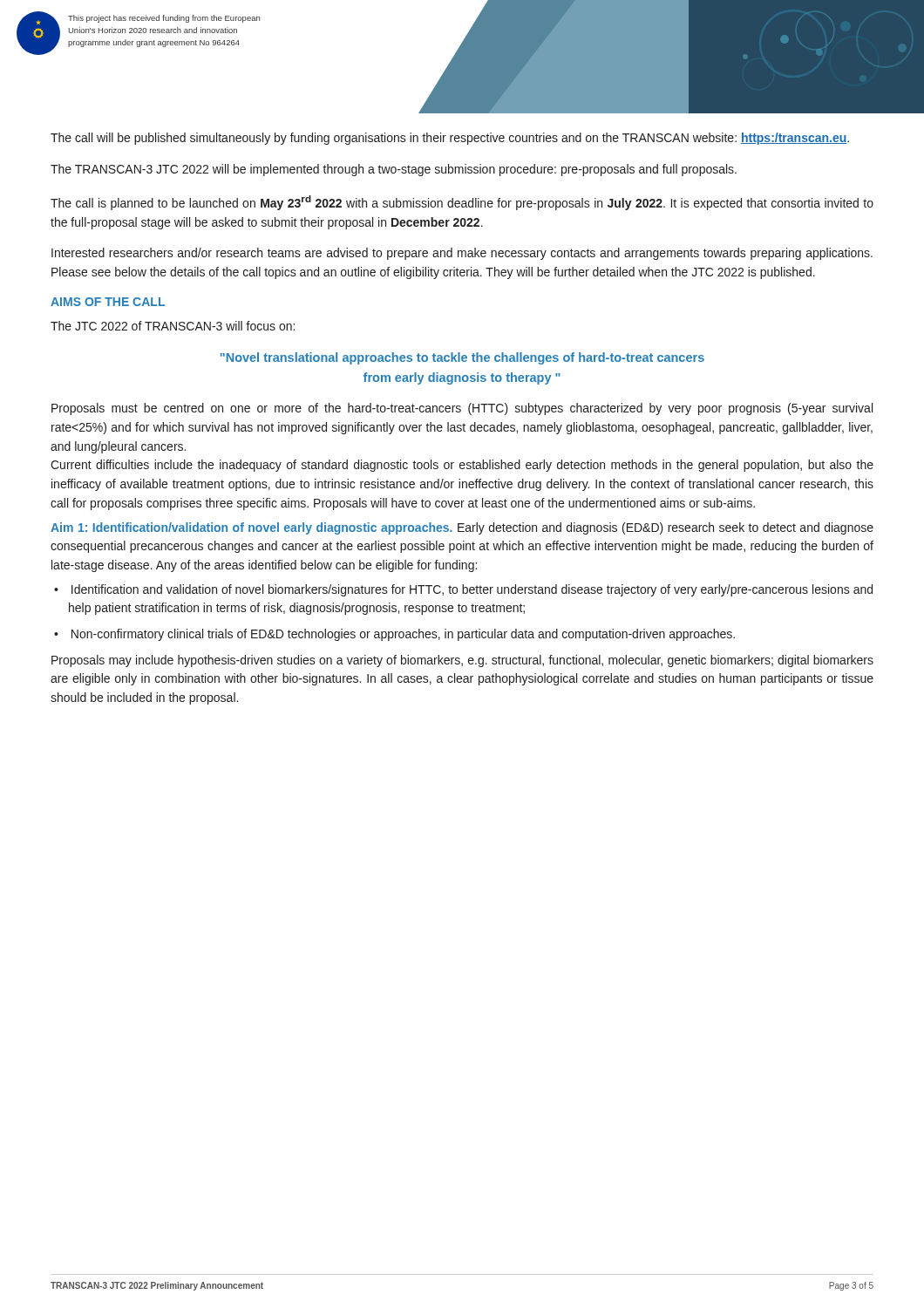Find the text block starting "The JTC 2022 of TRANSCAN-3 will focus"

point(173,326)
